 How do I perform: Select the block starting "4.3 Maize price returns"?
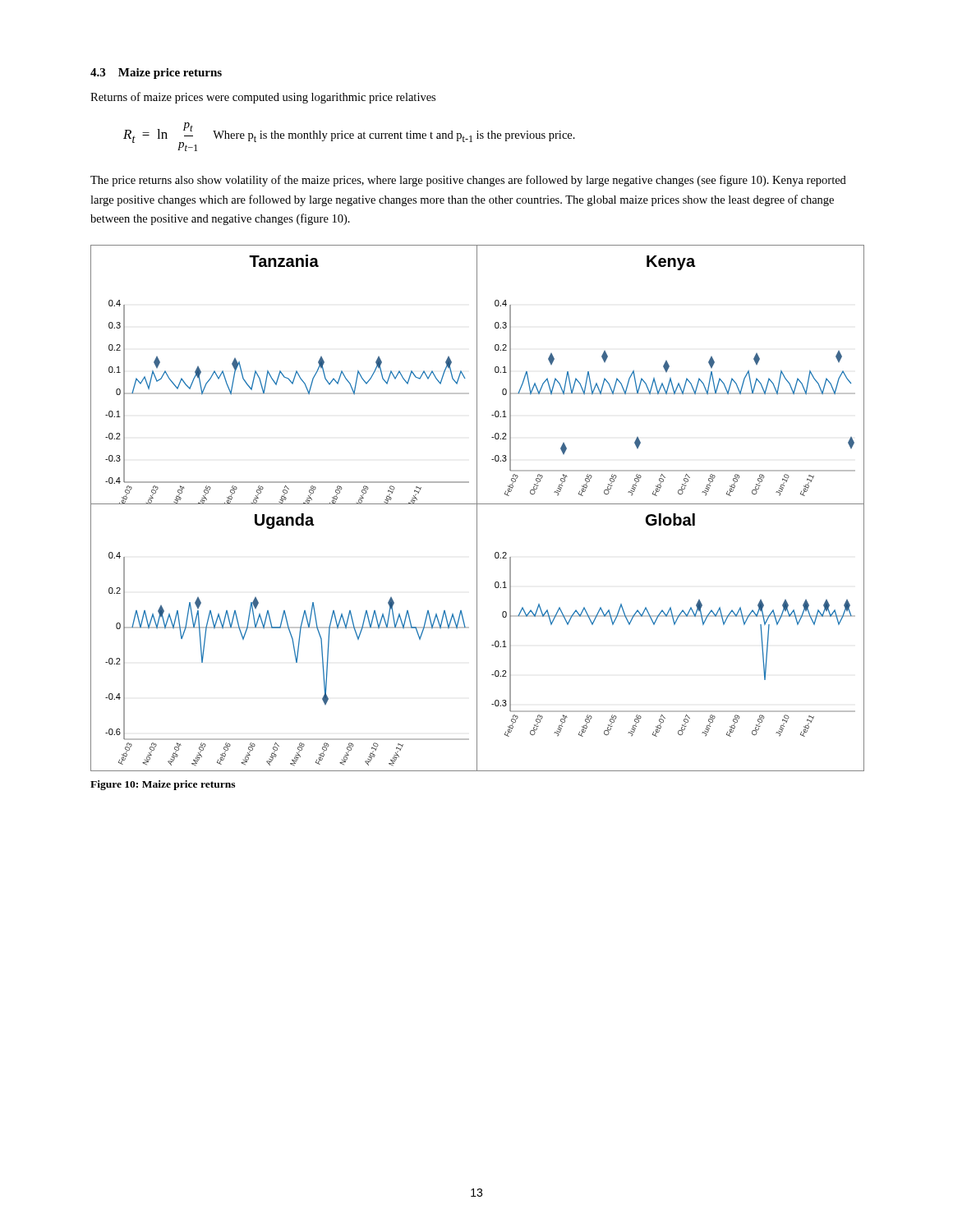click(156, 72)
